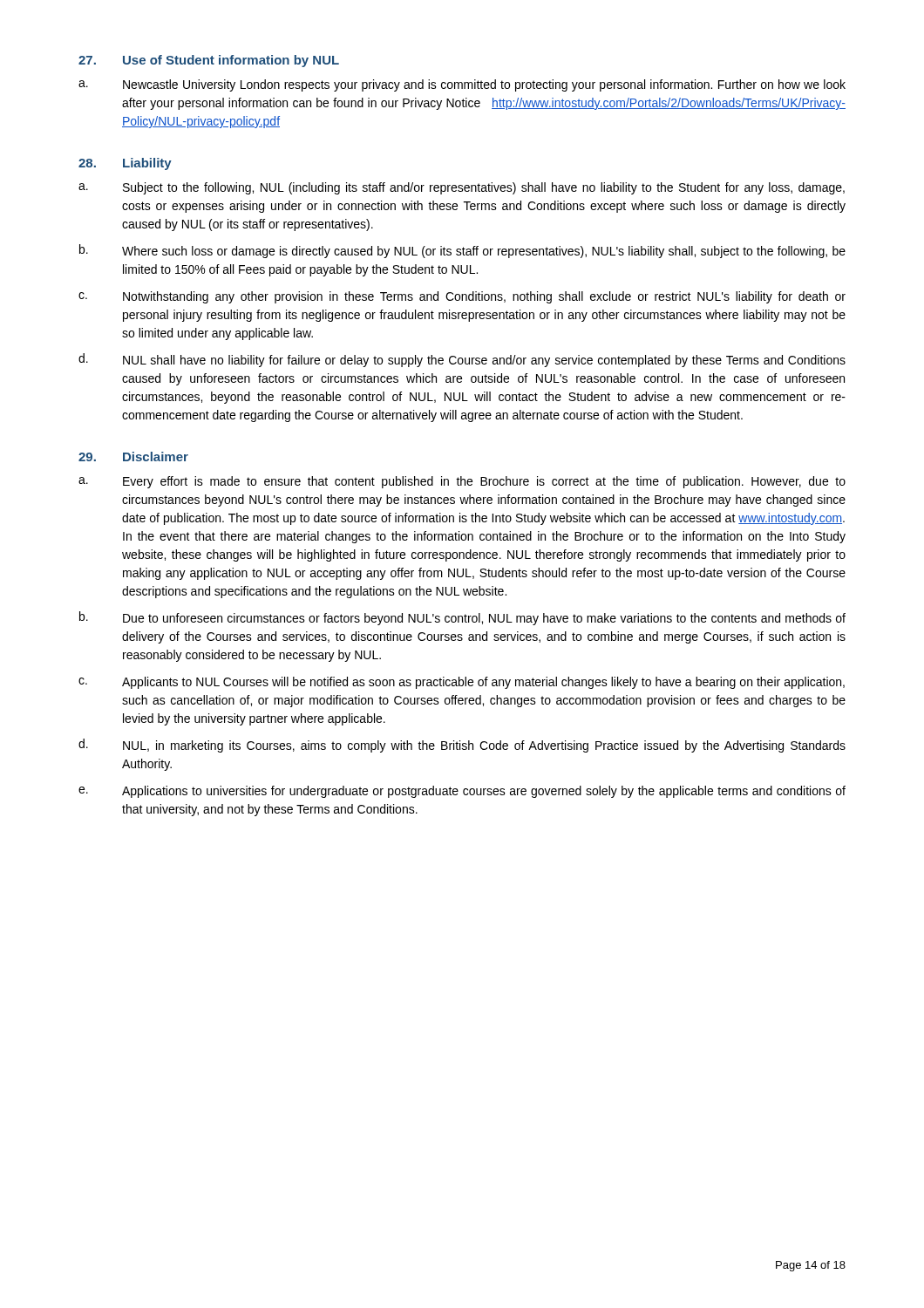This screenshot has width=924, height=1308.
Task: Where is the passage that starts "a. Newcastle University London respects"?
Action: pyautogui.click(x=462, y=103)
